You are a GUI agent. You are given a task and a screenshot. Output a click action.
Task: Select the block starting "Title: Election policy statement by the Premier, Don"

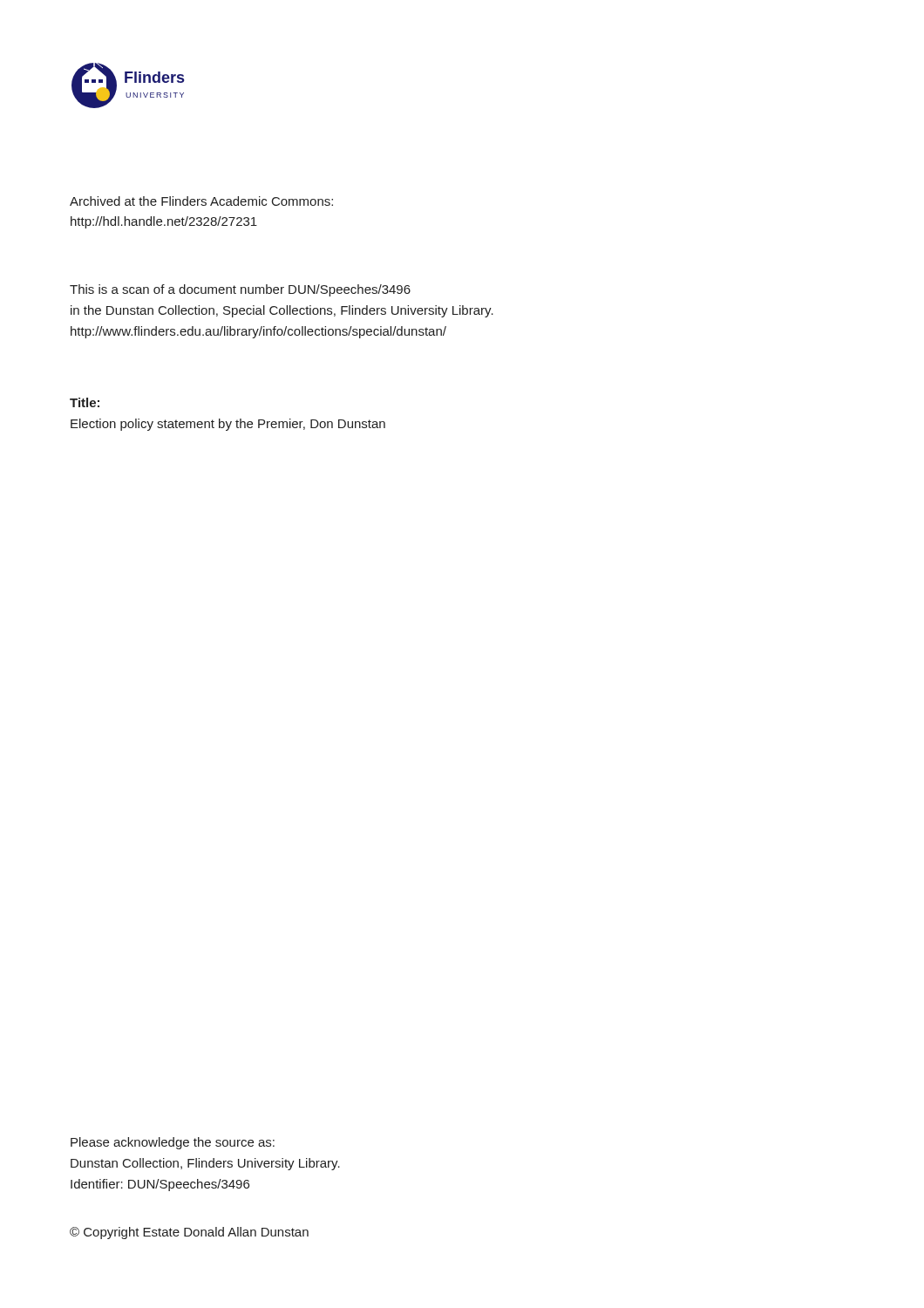(228, 413)
